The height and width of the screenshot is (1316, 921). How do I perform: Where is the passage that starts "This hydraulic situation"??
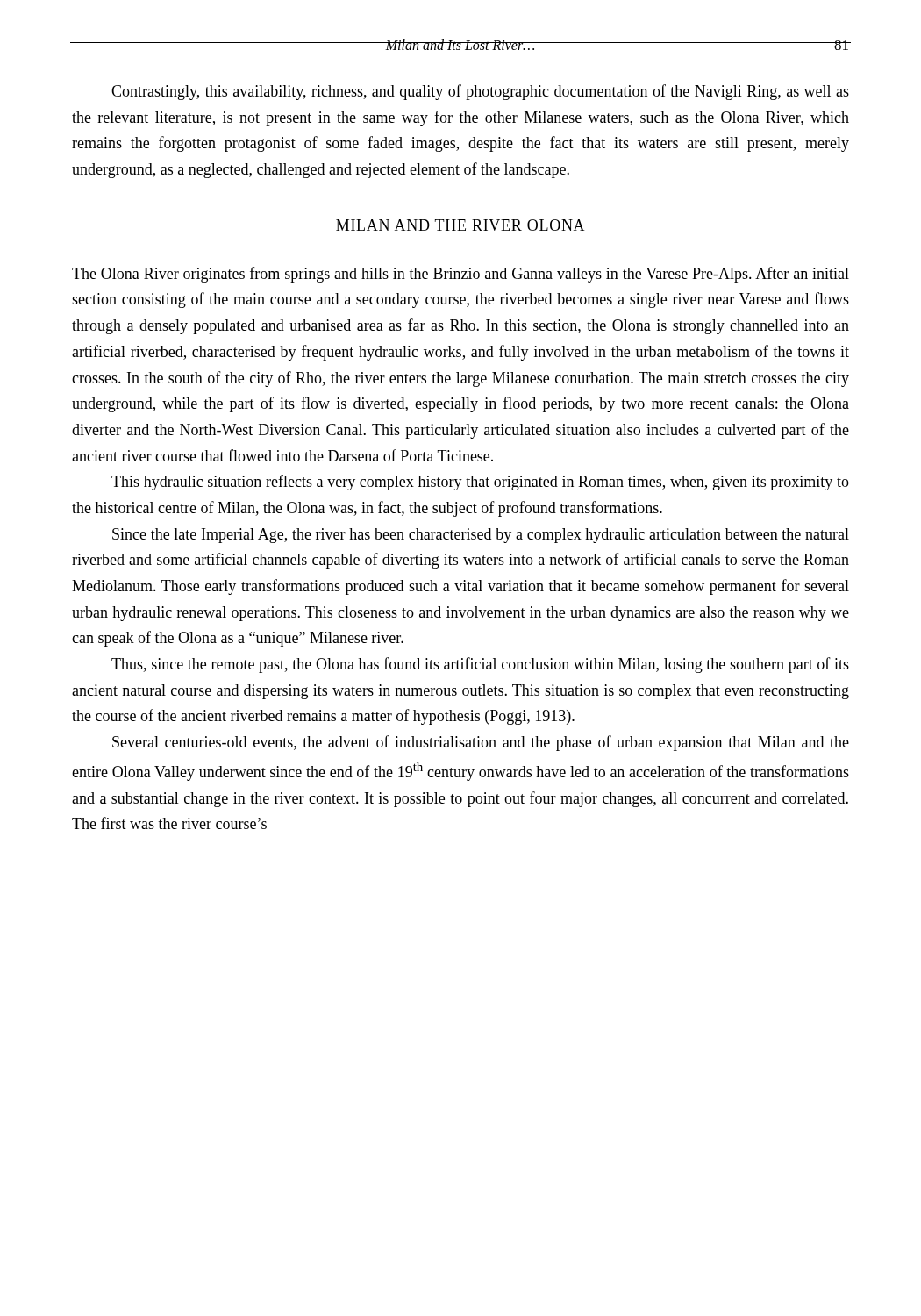point(460,496)
